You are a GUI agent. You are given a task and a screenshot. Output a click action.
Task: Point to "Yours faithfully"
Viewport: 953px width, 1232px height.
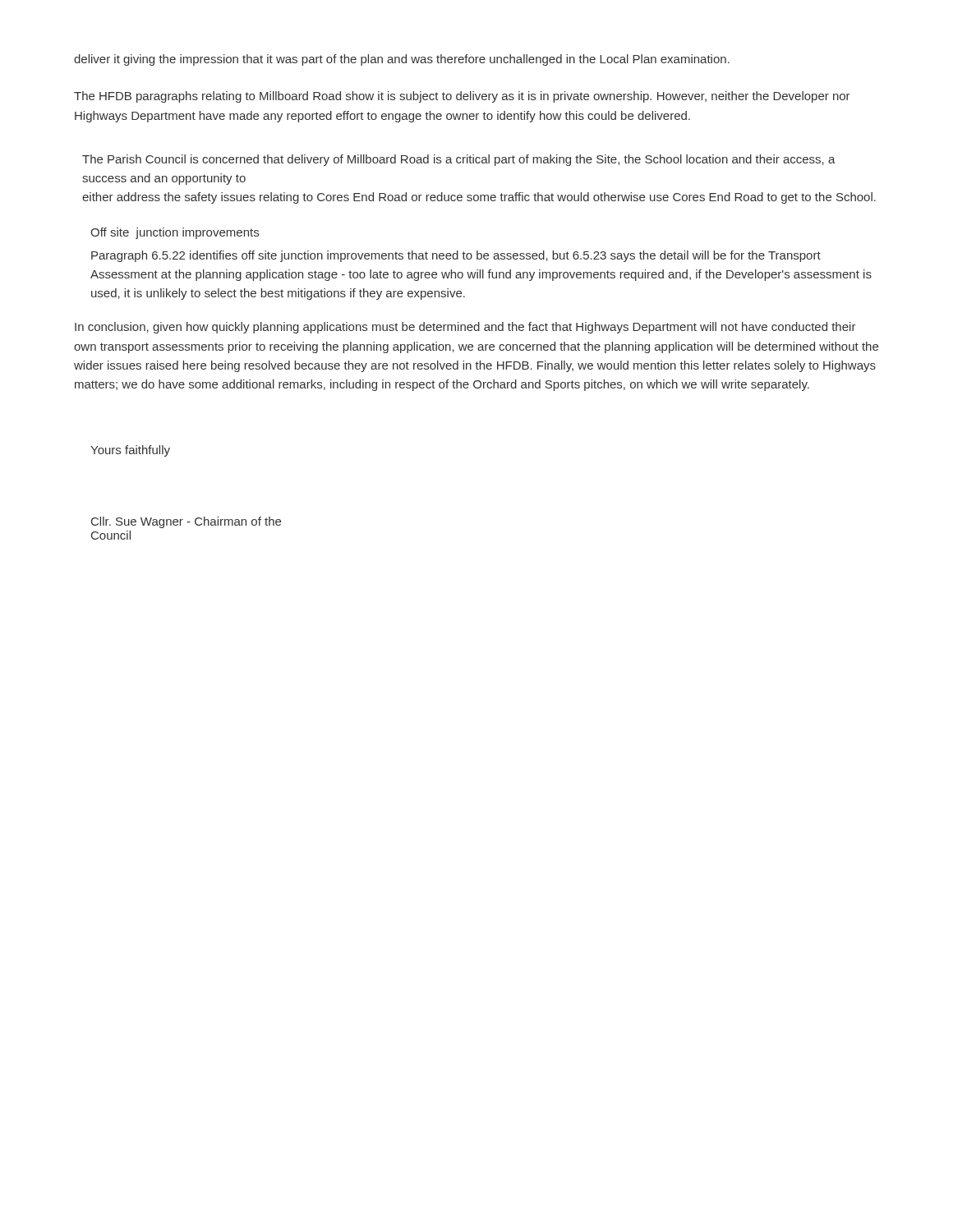(x=130, y=450)
